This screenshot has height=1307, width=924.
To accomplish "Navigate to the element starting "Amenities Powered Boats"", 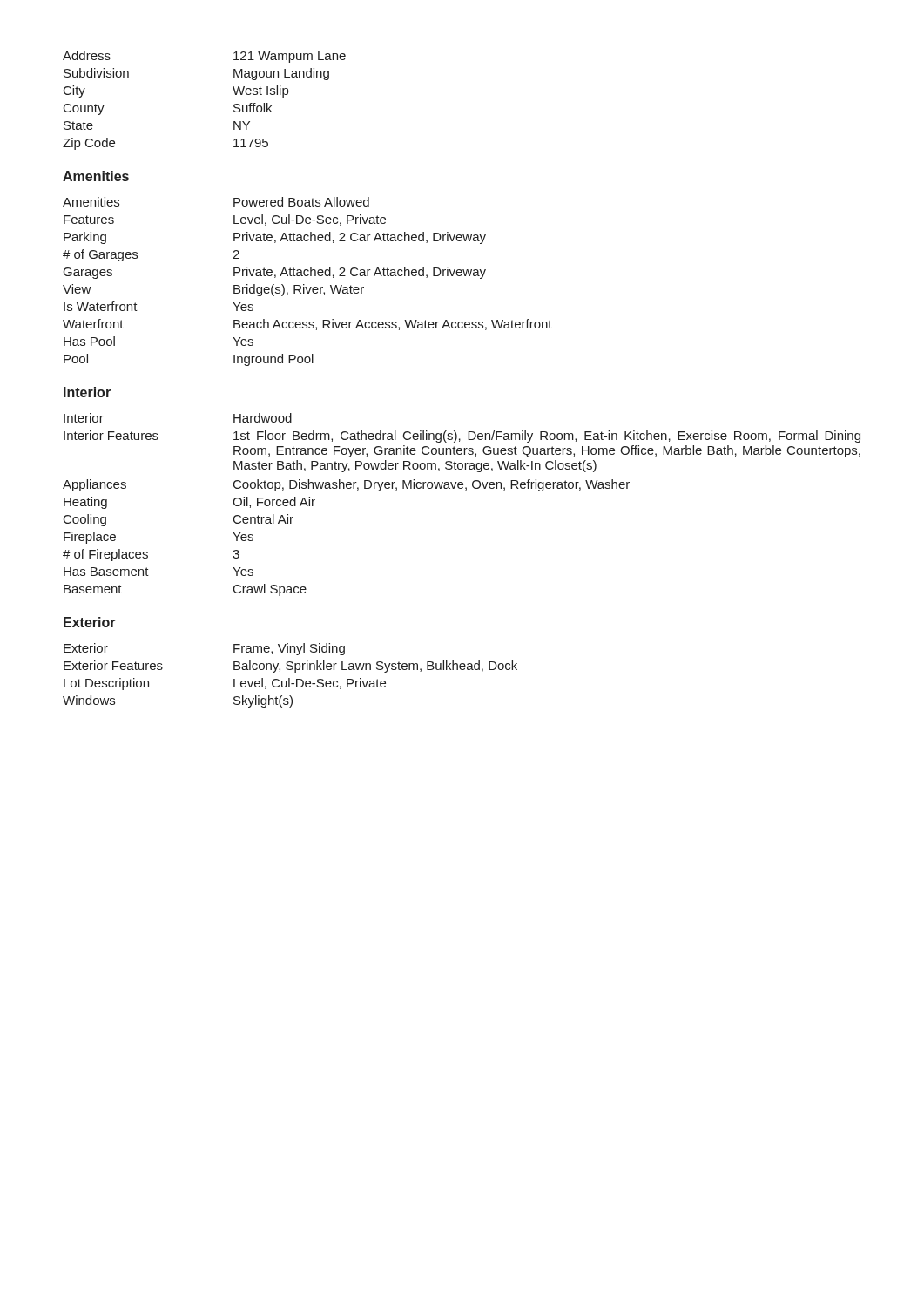I will click(92, 201).
